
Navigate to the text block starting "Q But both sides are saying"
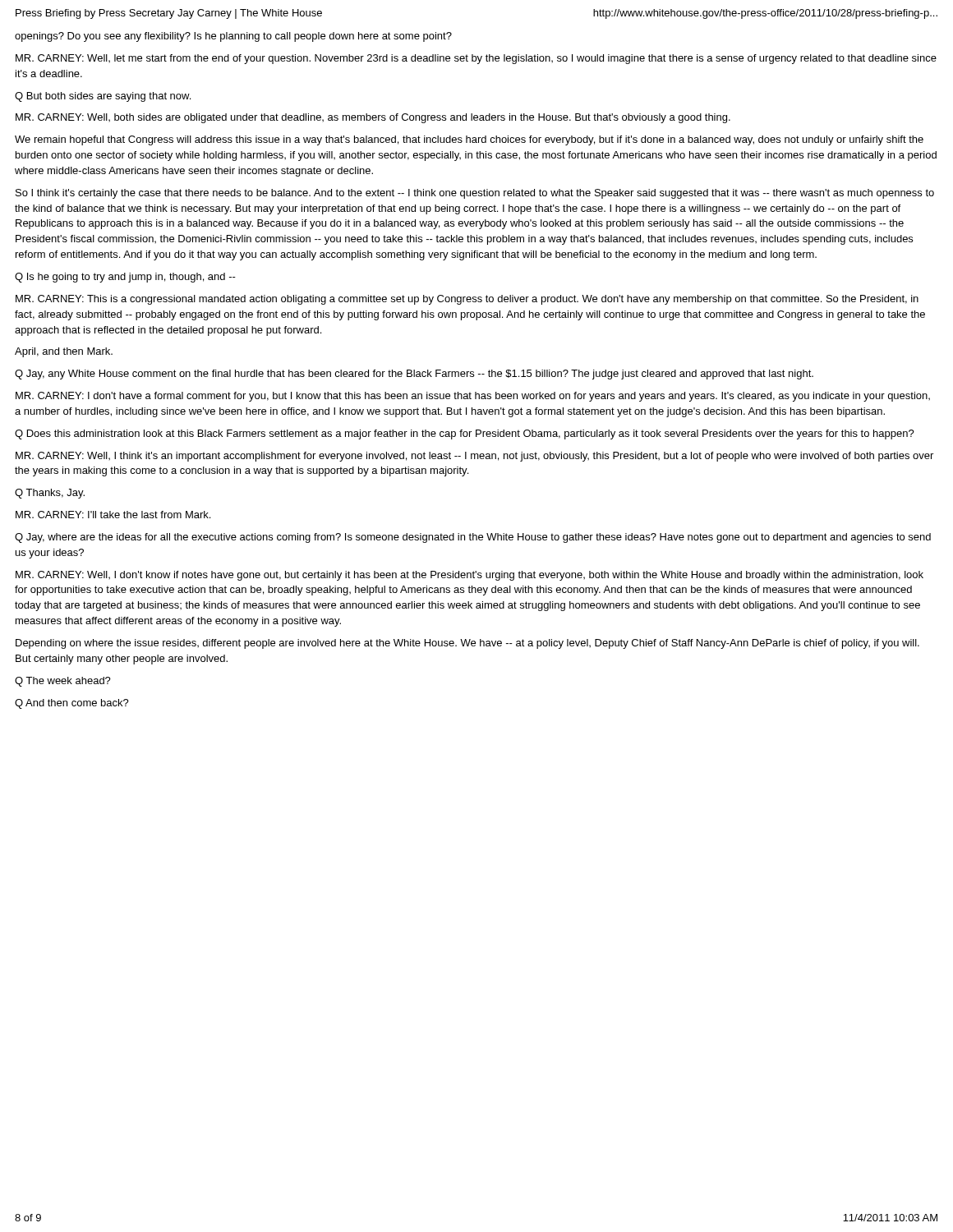click(103, 95)
